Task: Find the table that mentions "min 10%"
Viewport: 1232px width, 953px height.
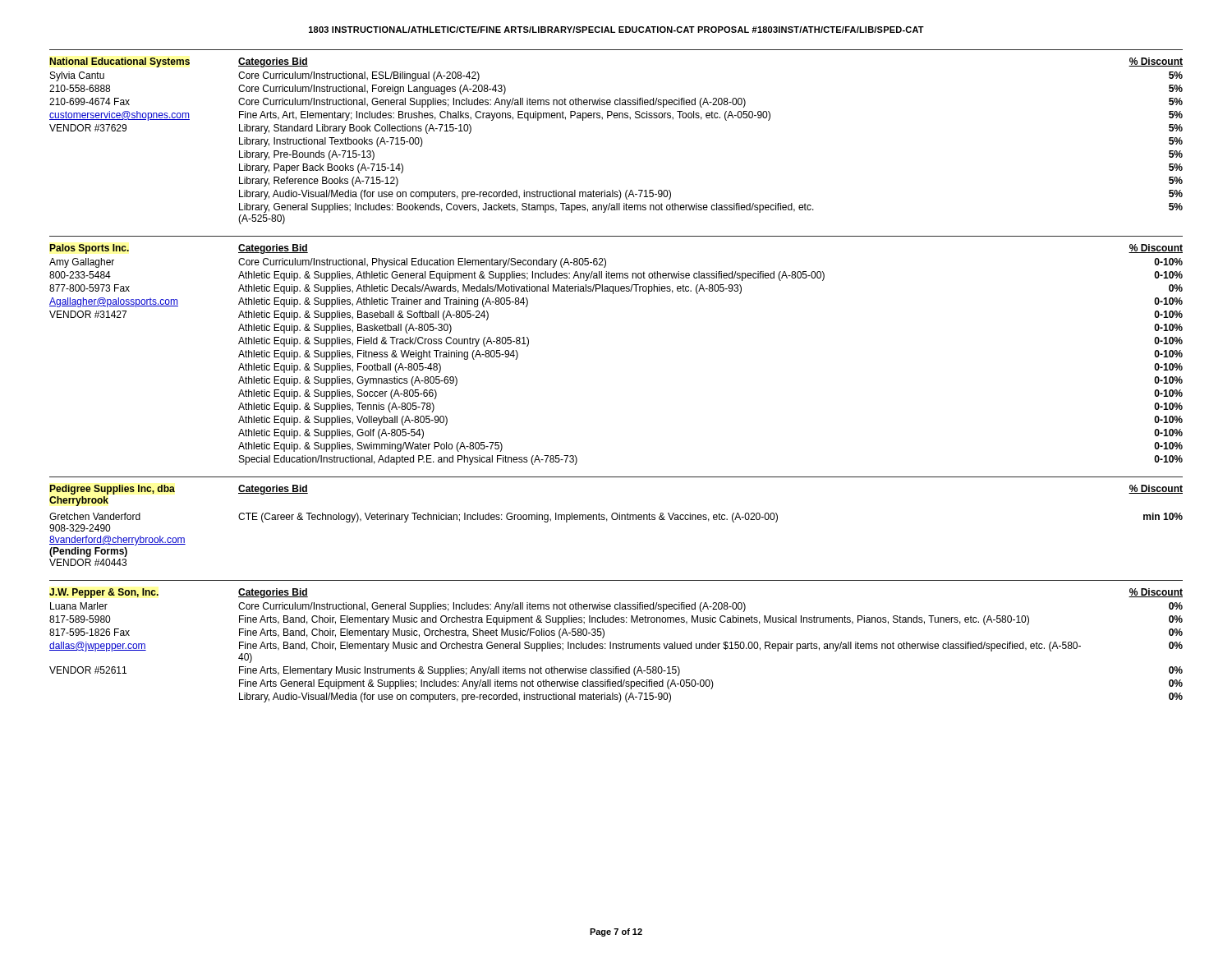Action: click(x=616, y=526)
